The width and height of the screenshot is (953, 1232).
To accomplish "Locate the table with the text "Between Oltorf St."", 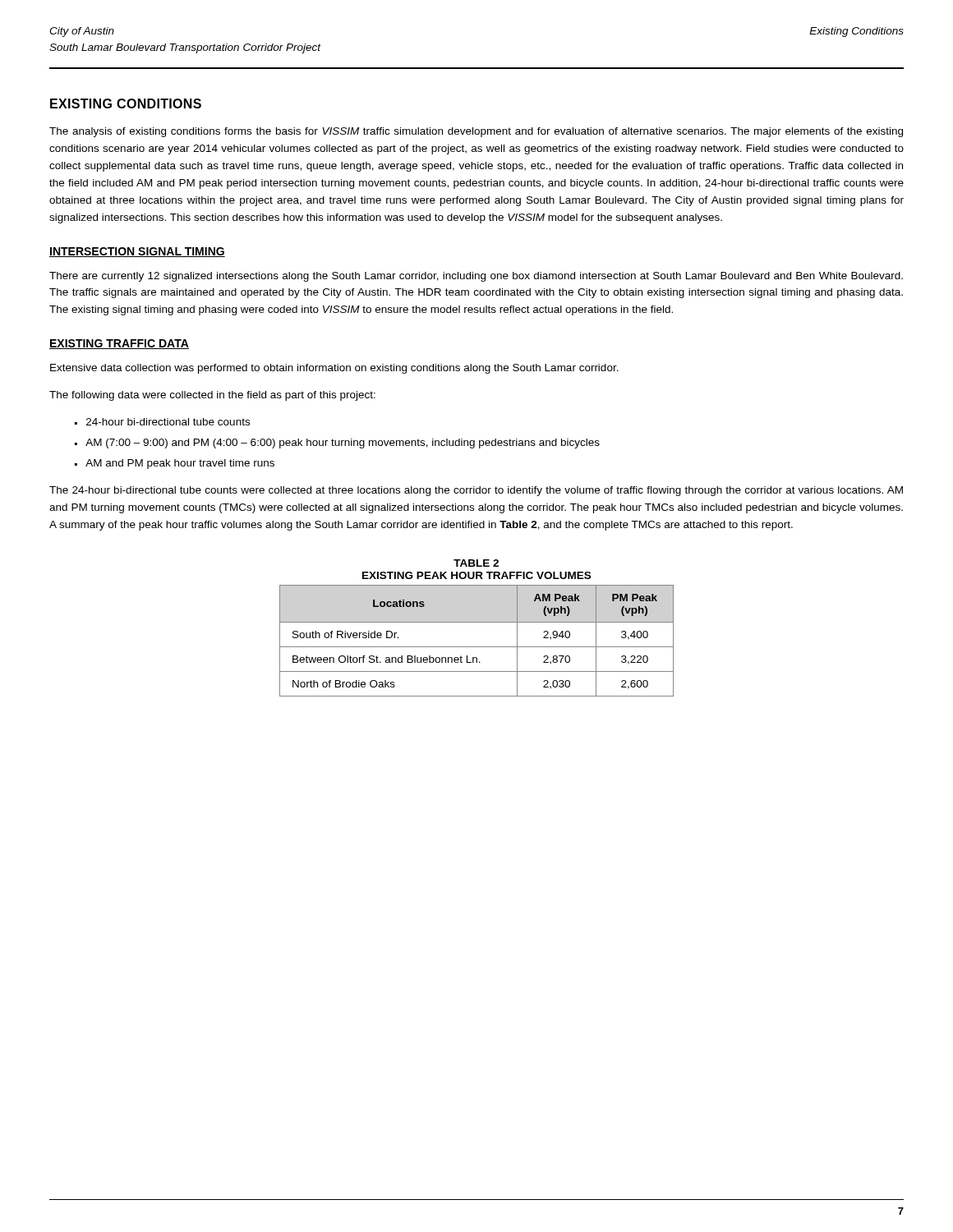I will point(476,640).
